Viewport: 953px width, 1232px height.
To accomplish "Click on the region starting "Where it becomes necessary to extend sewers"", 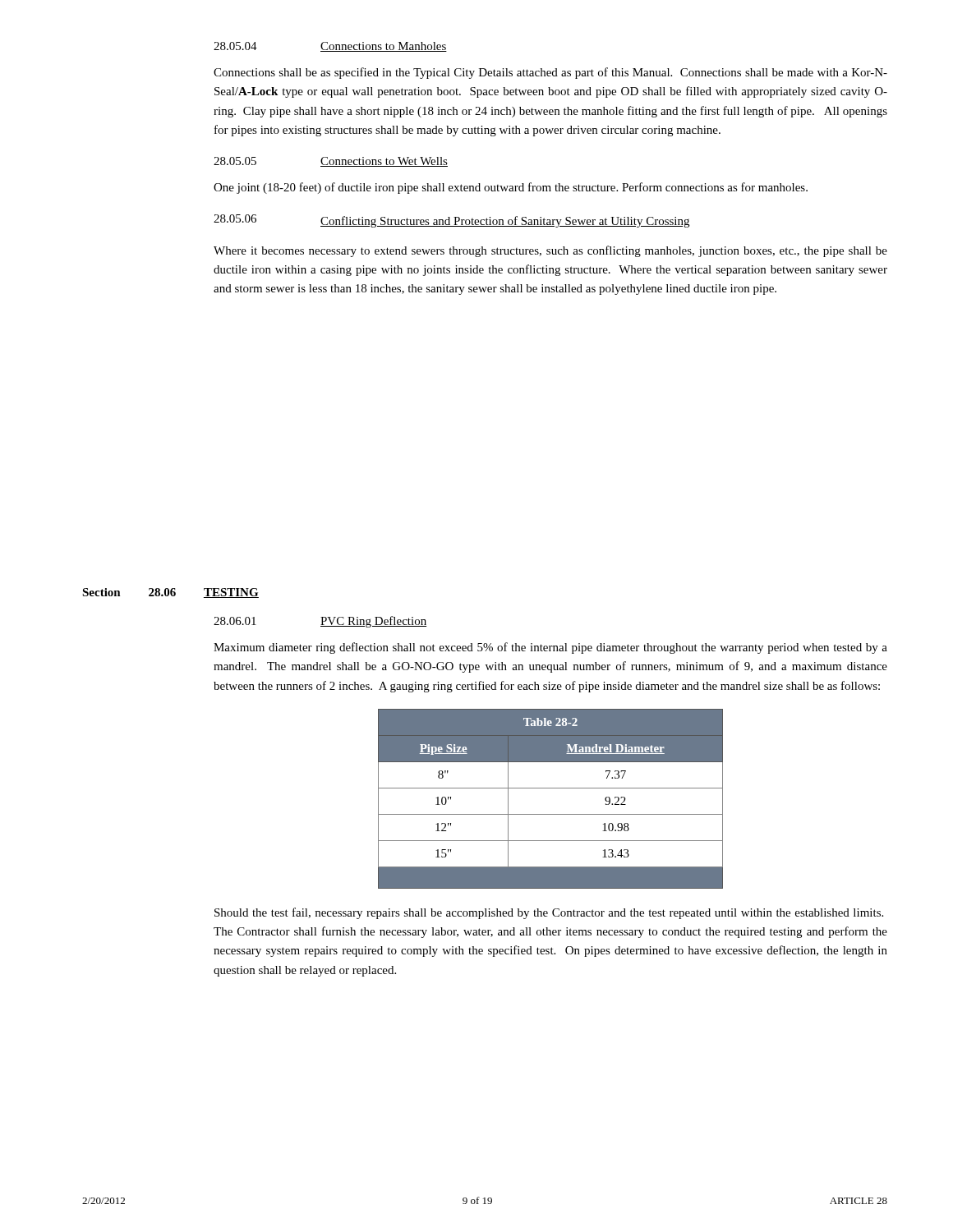I will [x=550, y=269].
